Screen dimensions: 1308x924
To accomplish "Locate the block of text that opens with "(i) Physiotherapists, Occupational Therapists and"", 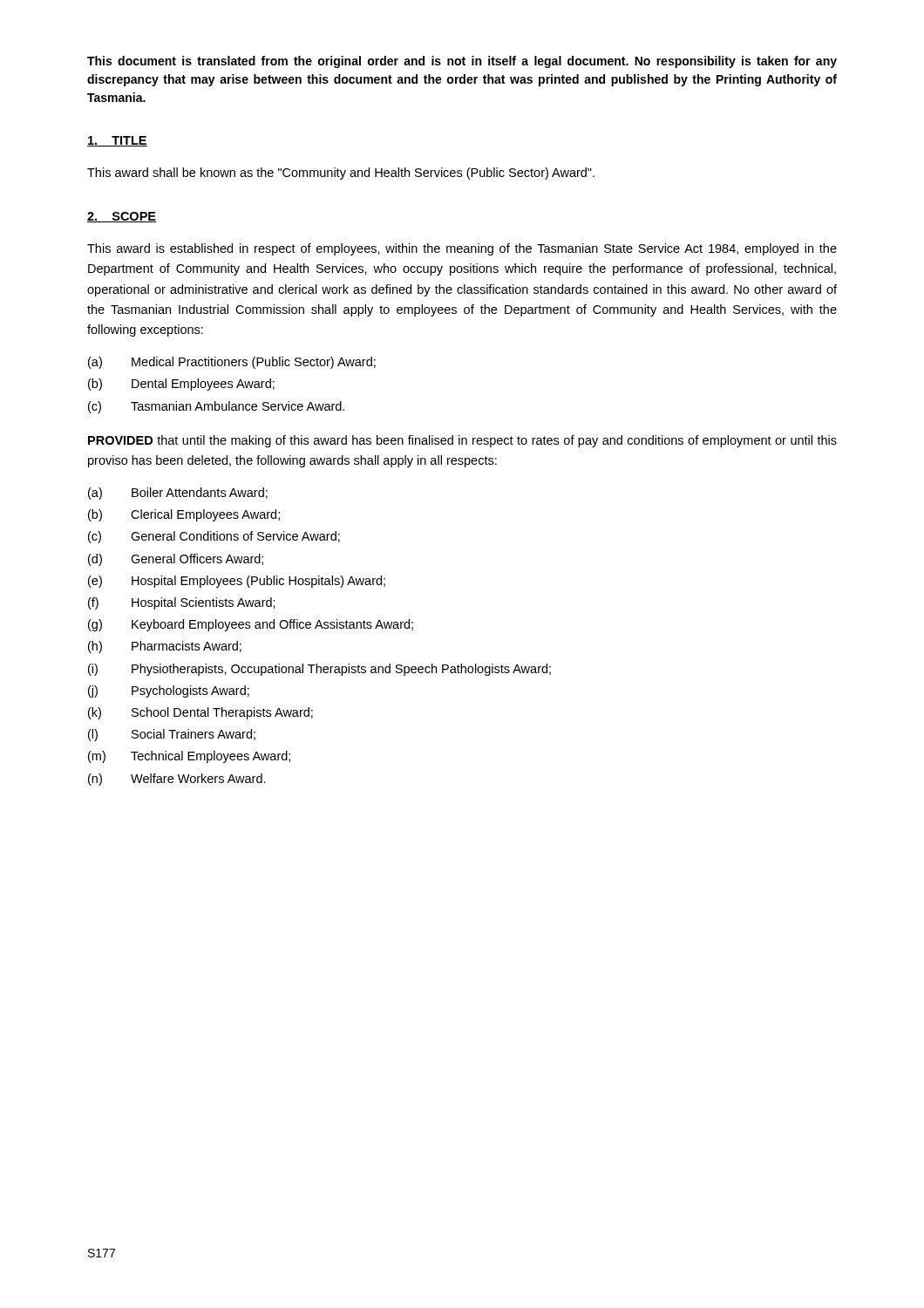I will [x=462, y=669].
